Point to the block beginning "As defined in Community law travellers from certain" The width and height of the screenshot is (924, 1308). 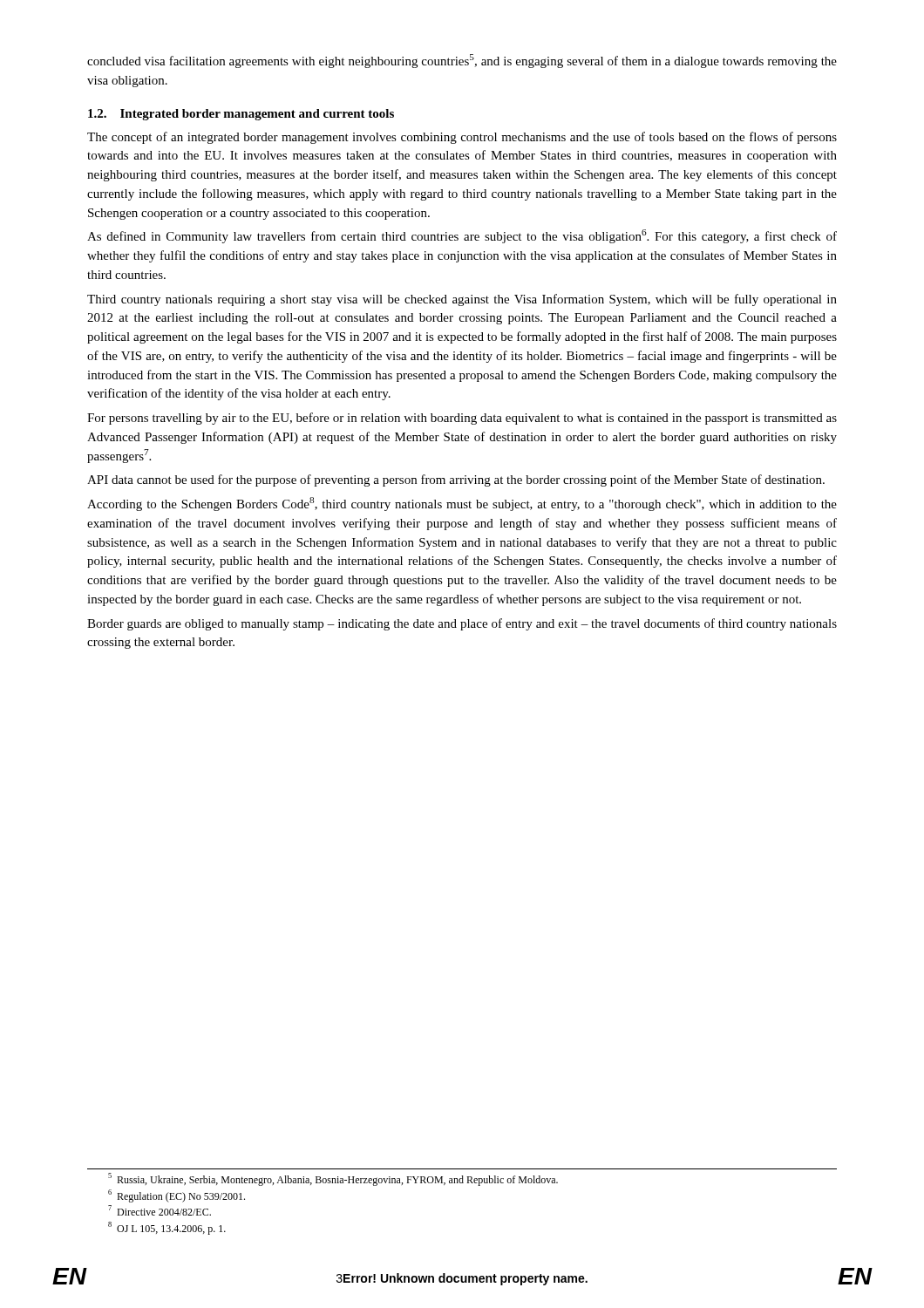tap(462, 255)
